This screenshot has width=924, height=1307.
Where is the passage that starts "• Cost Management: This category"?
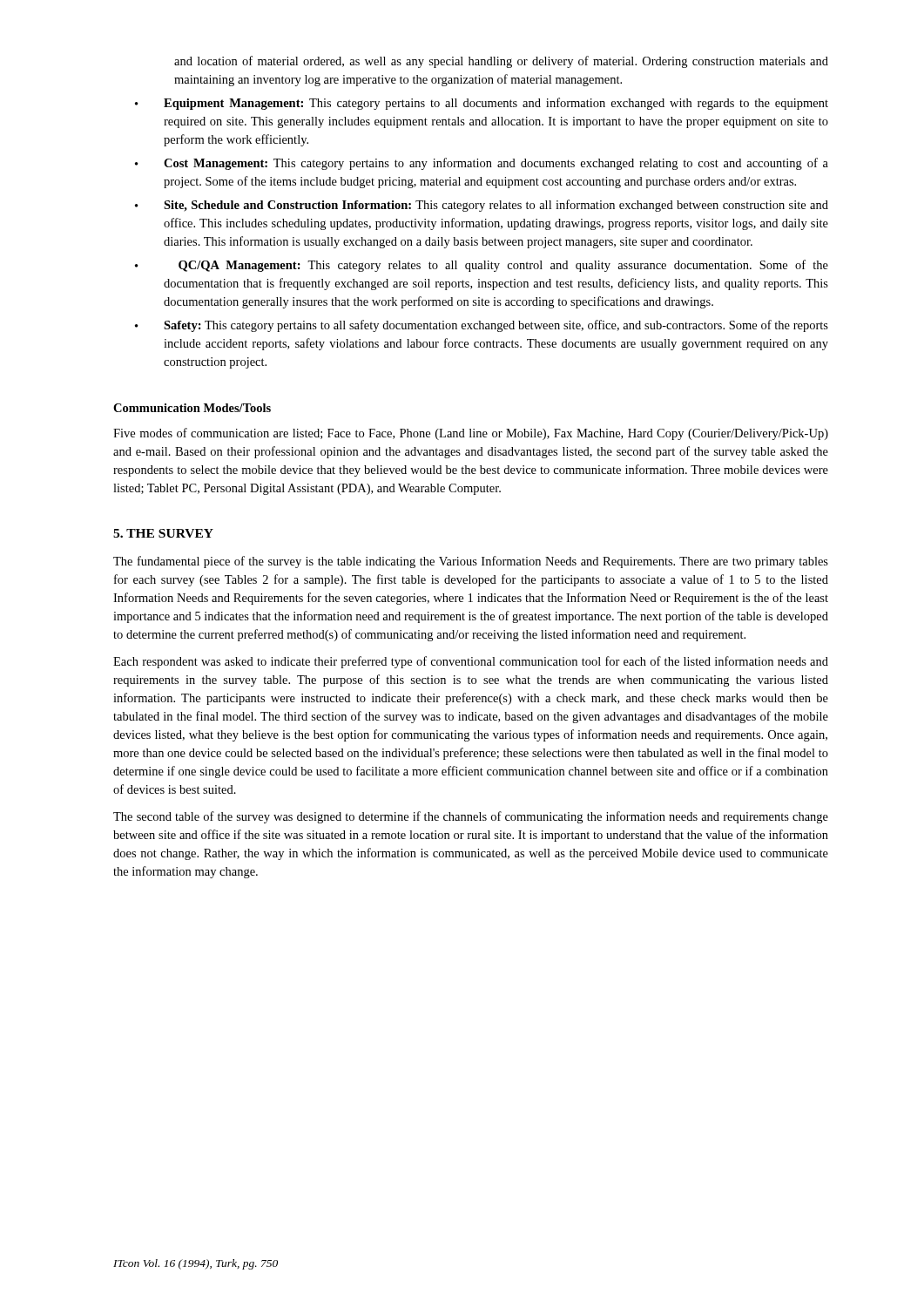(481, 173)
